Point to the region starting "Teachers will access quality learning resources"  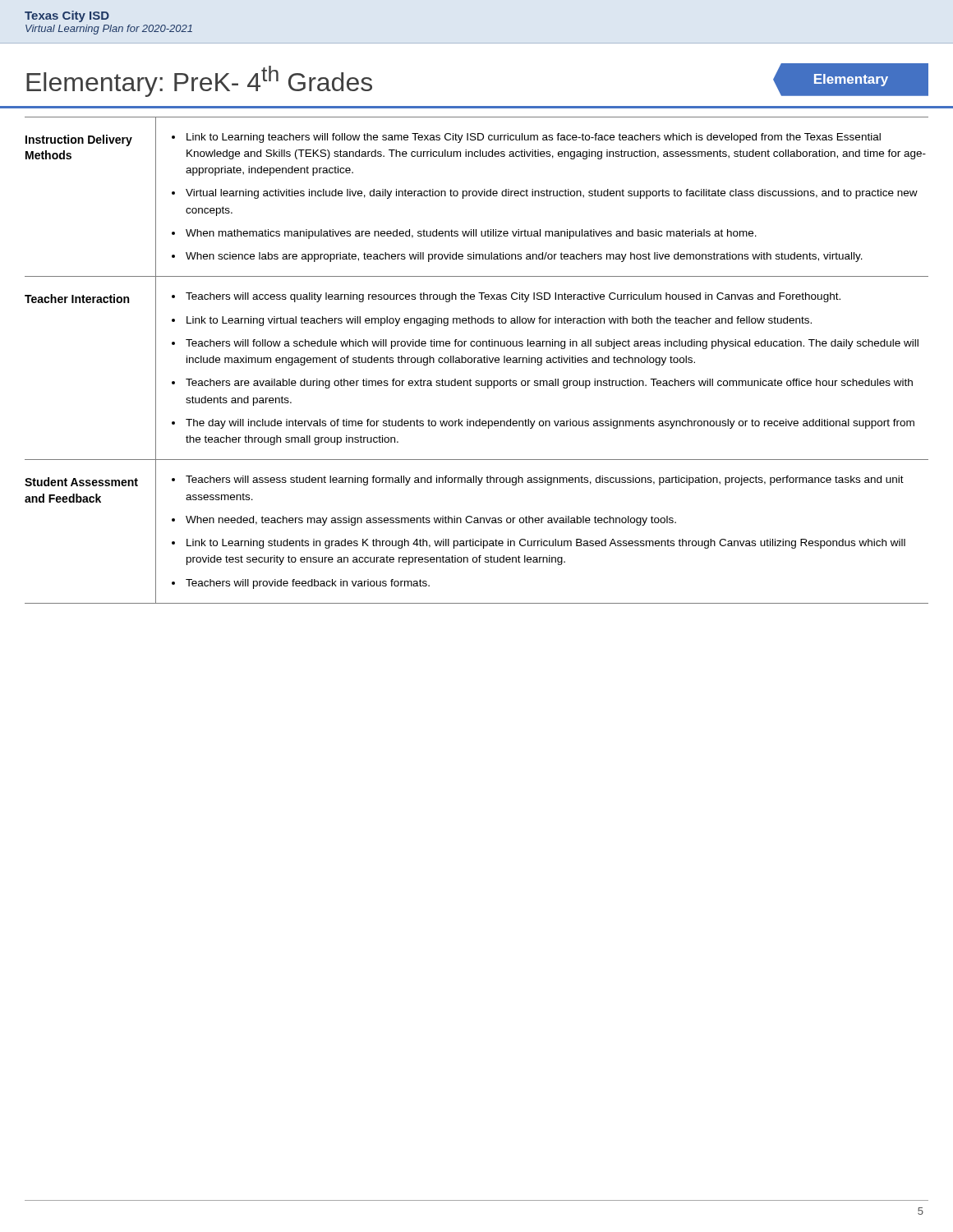point(514,296)
